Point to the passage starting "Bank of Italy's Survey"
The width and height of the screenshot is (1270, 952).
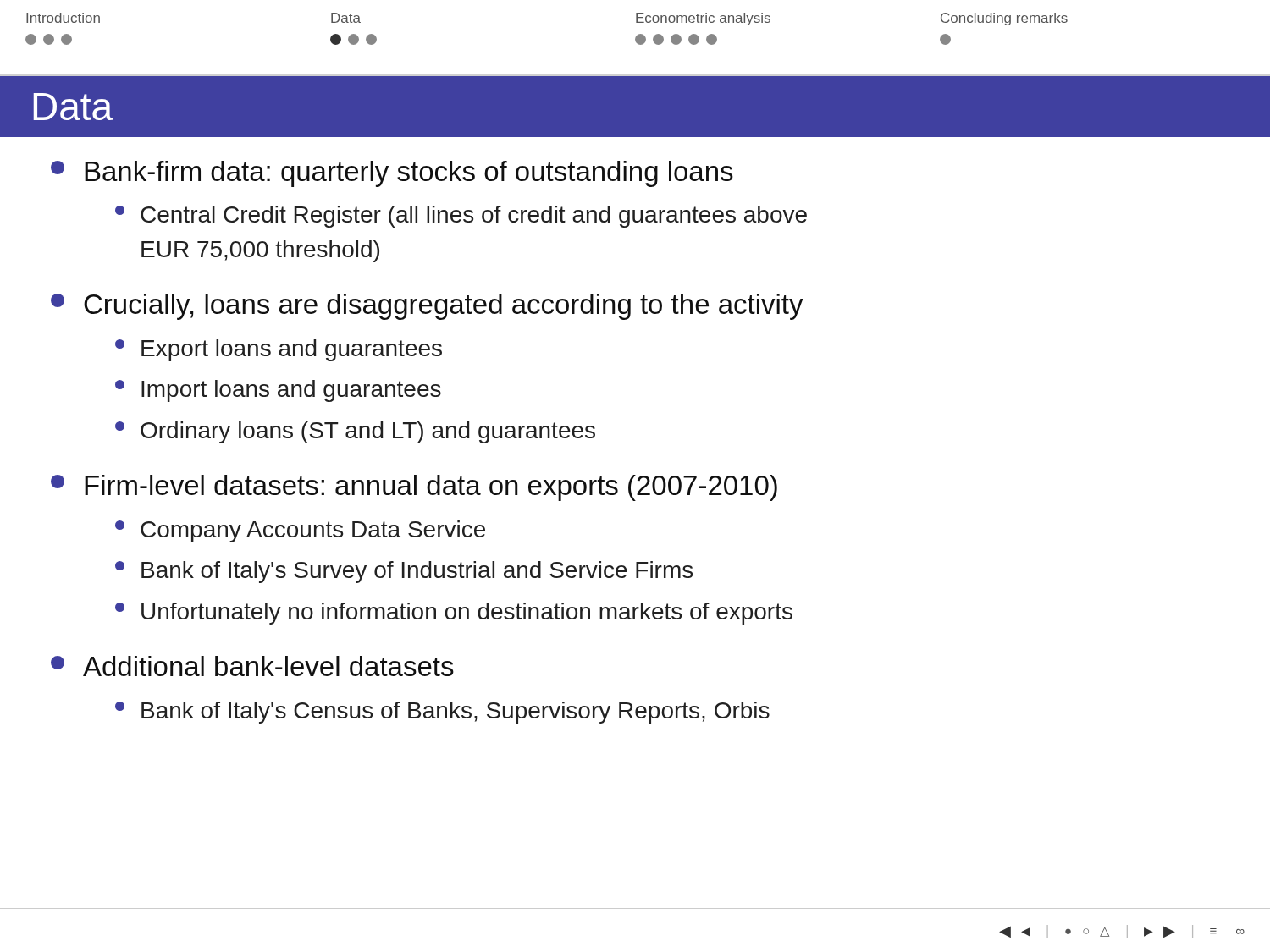[404, 571]
